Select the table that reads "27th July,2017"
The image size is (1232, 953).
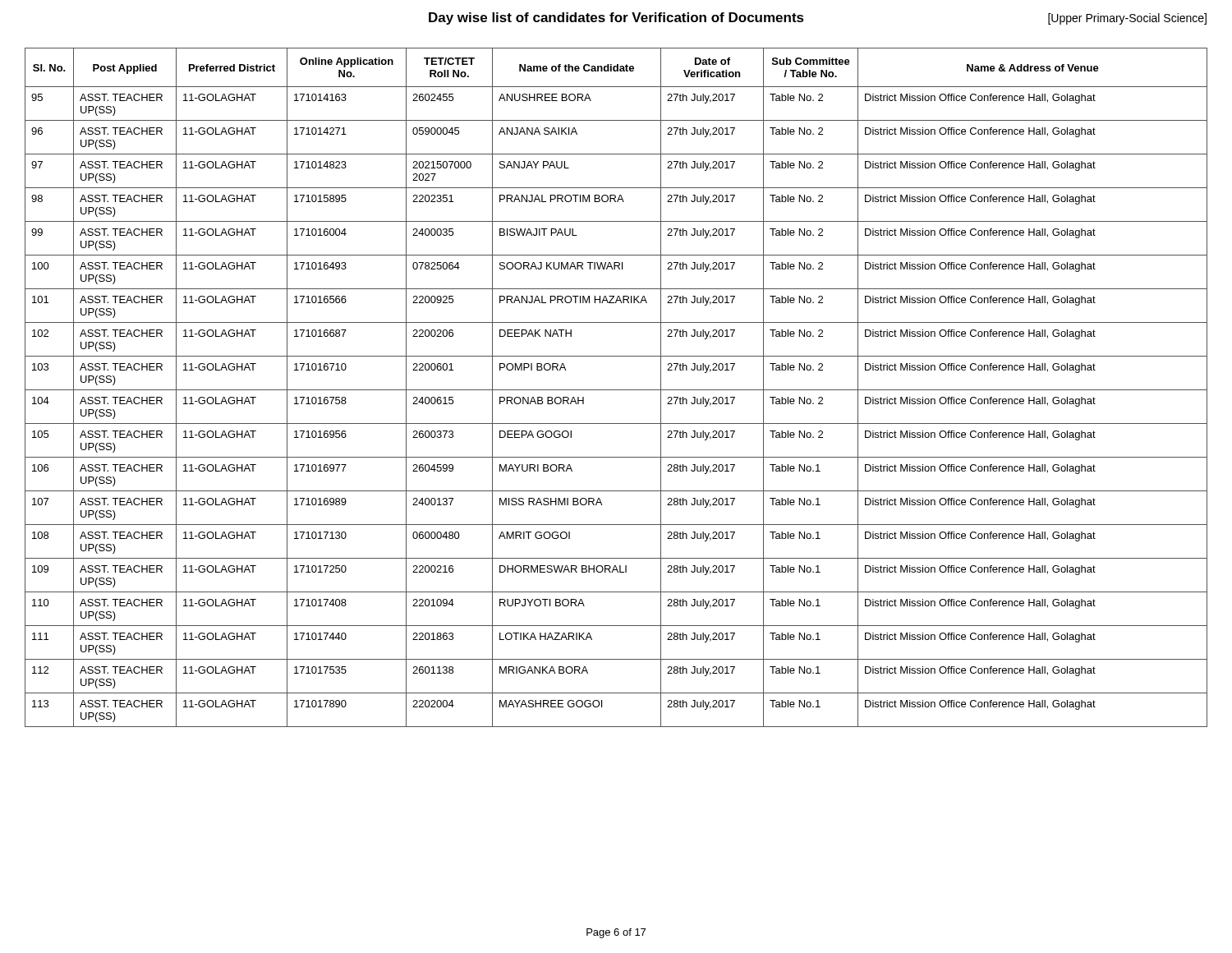tap(616, 384)
